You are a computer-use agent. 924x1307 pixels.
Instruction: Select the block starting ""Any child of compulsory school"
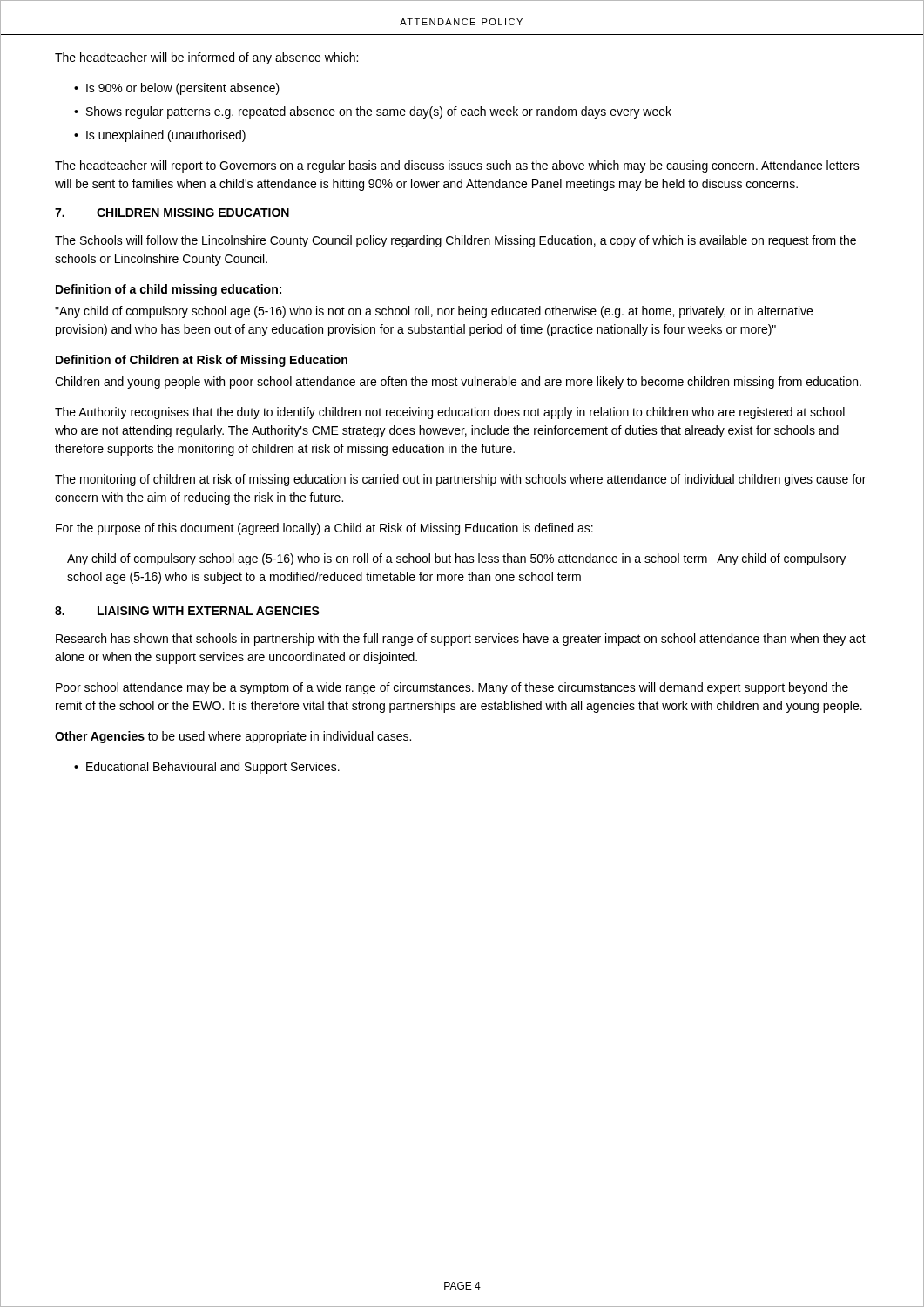[434, 320]
